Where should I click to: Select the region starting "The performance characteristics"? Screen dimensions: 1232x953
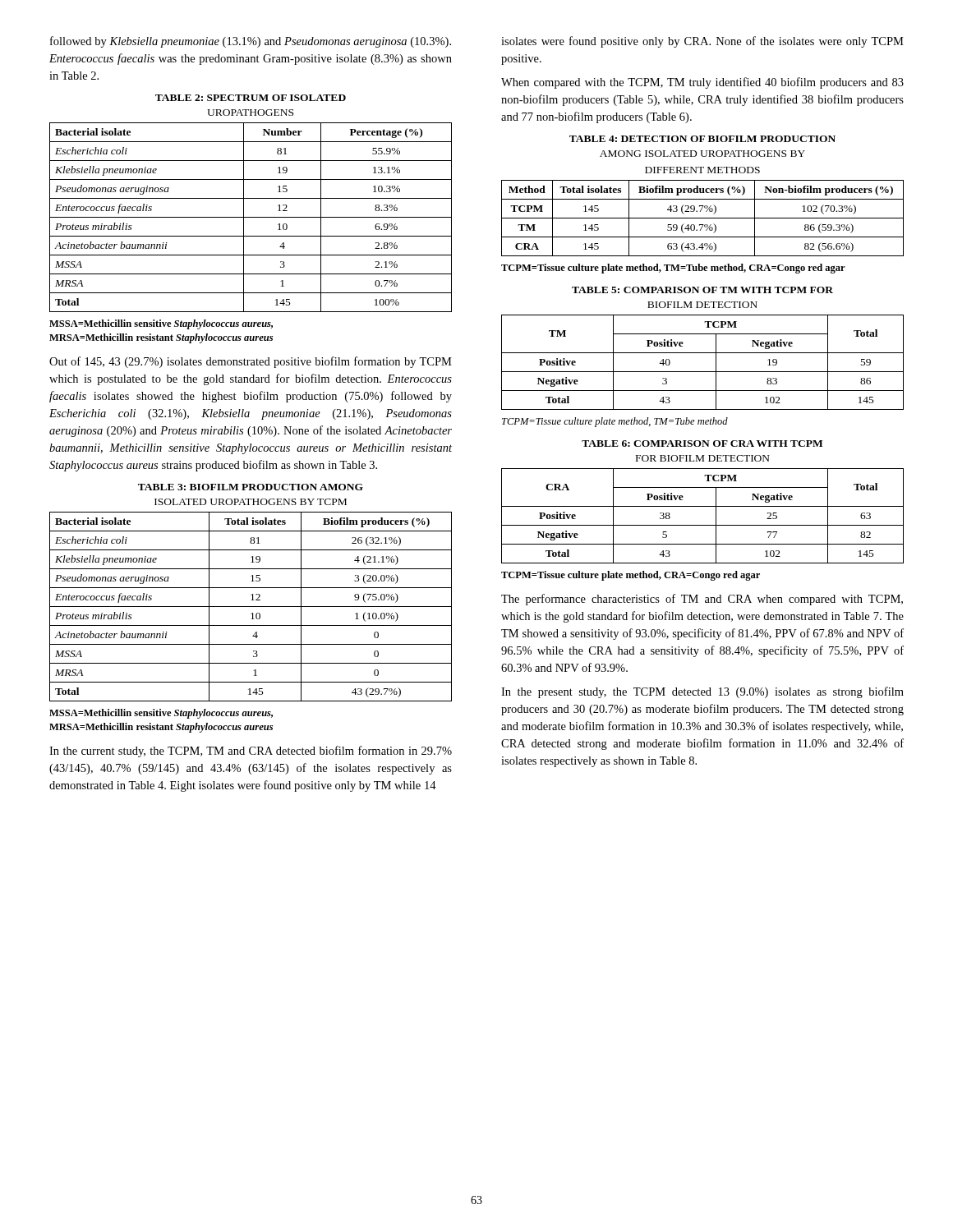point(702,633)
